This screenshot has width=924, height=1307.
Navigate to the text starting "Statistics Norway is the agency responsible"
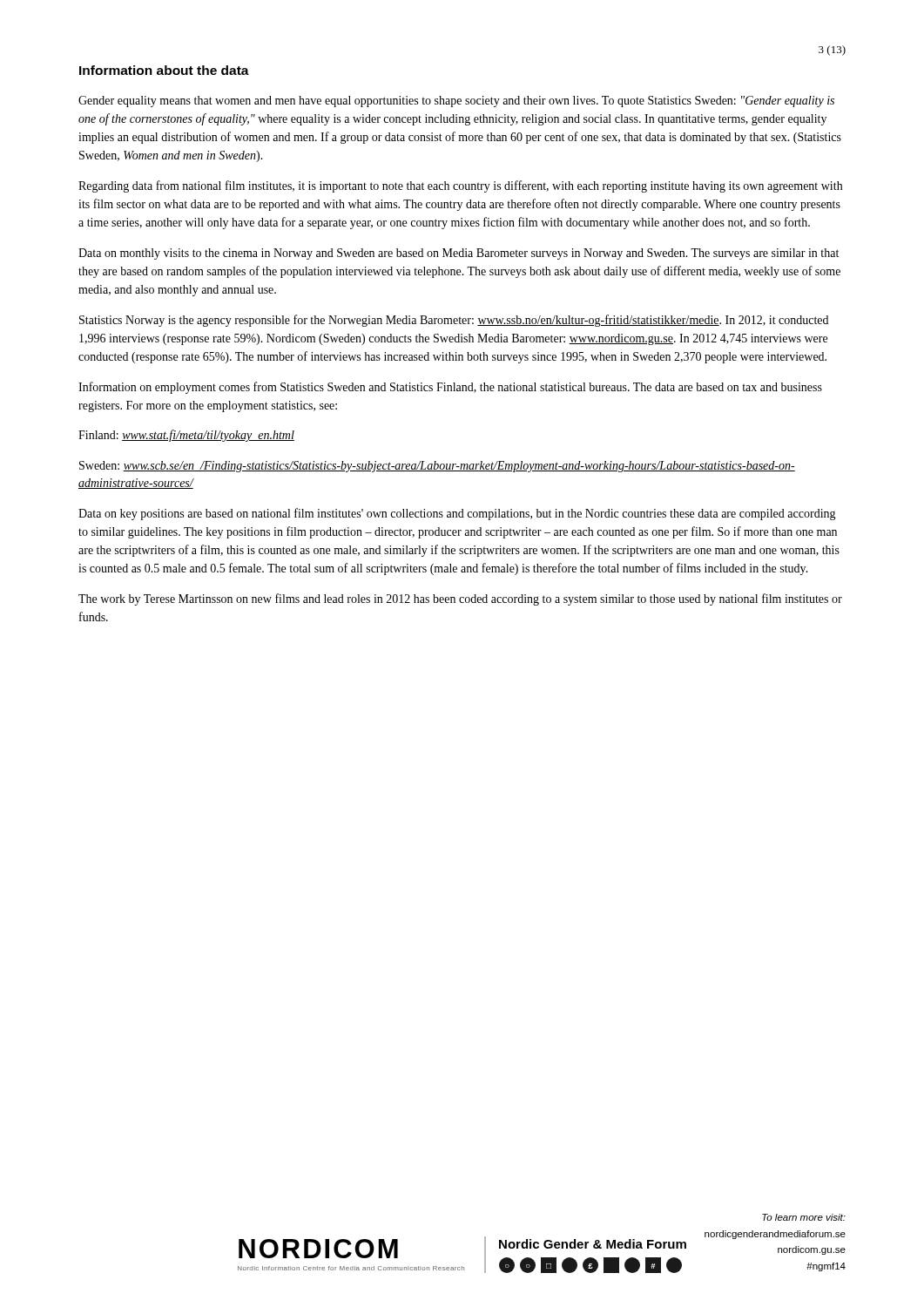coord(454,339)
